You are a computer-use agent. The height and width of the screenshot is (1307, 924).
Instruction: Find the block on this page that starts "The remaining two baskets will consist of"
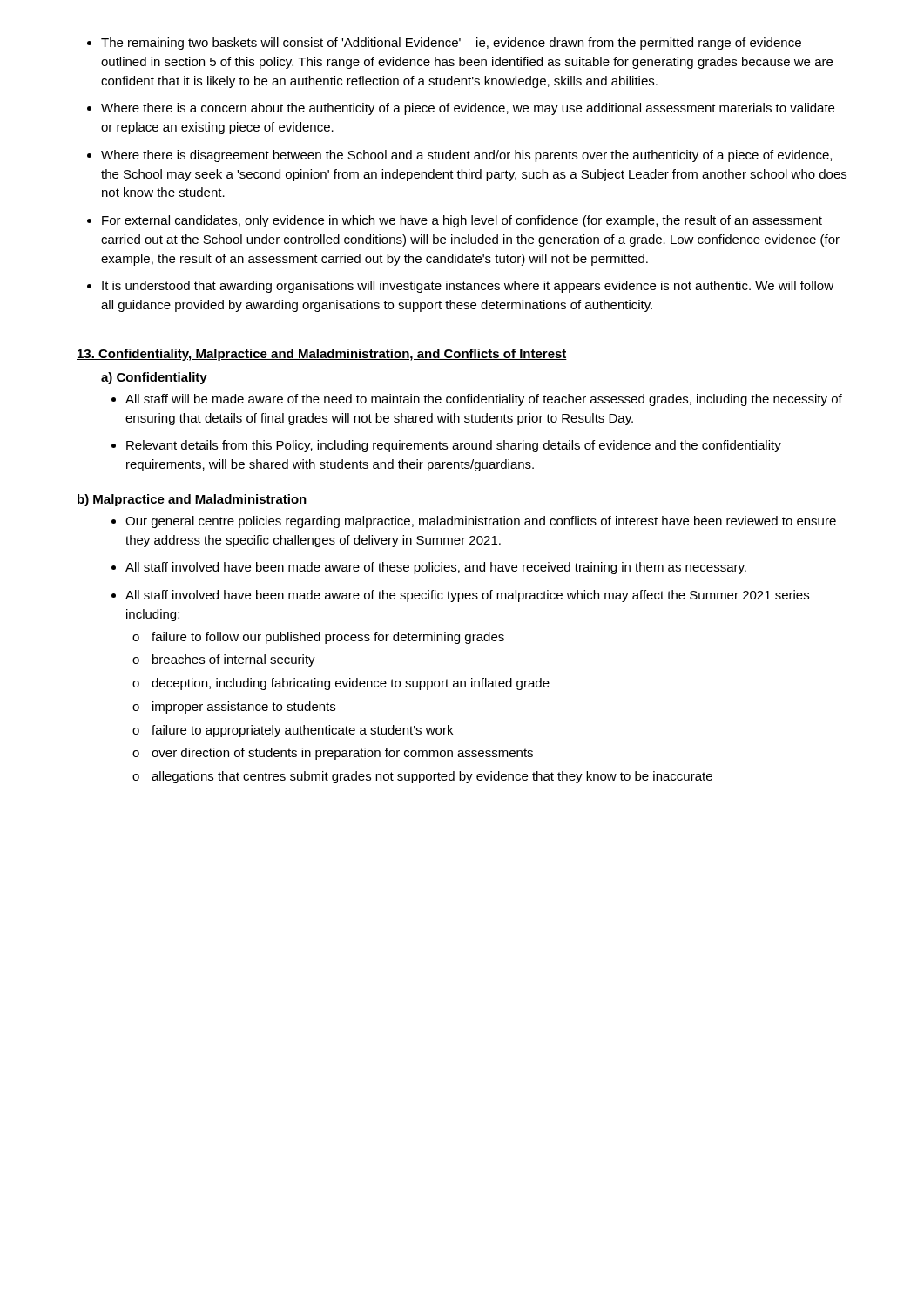474,61
